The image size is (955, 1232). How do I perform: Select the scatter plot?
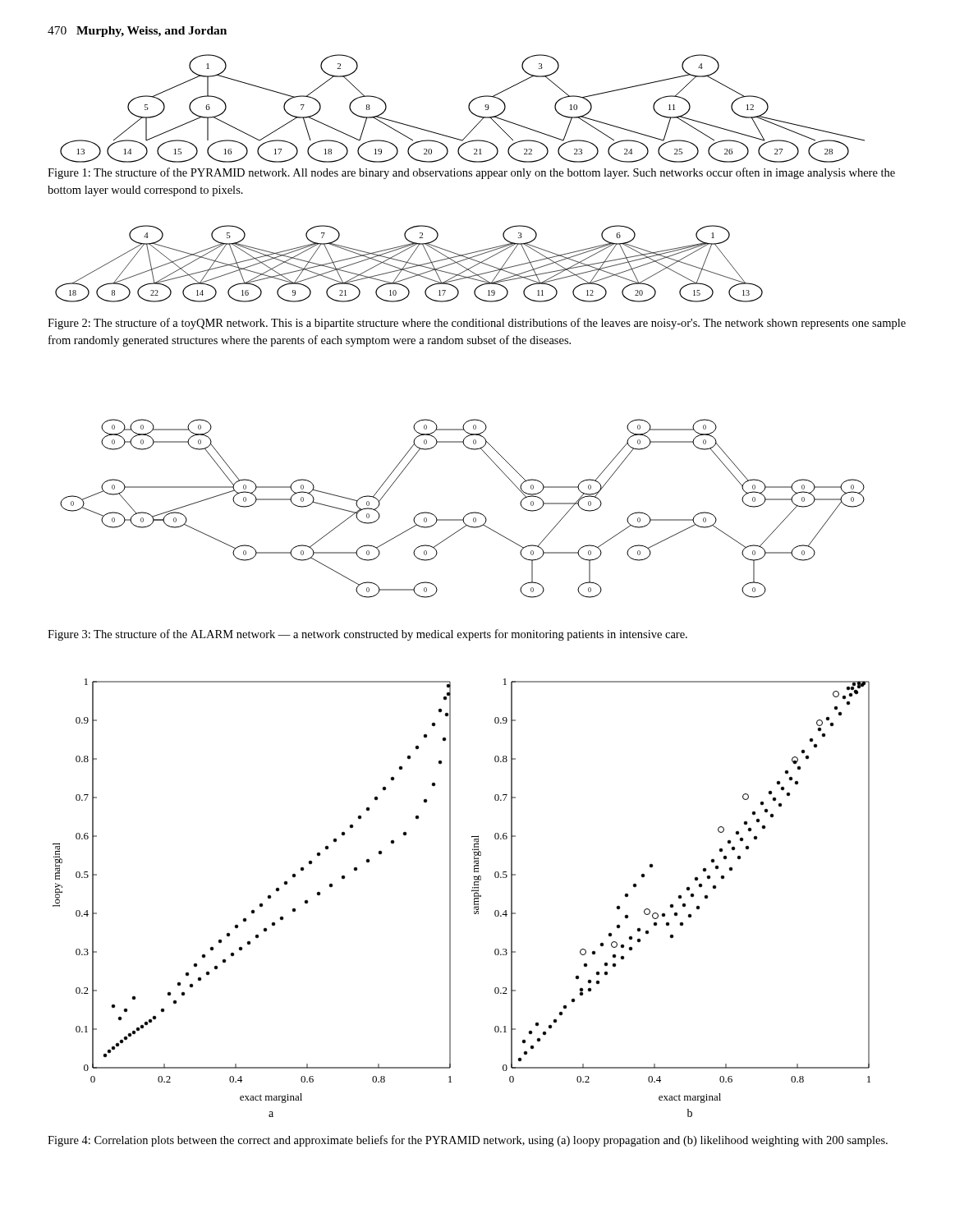(x=479, y=893)
